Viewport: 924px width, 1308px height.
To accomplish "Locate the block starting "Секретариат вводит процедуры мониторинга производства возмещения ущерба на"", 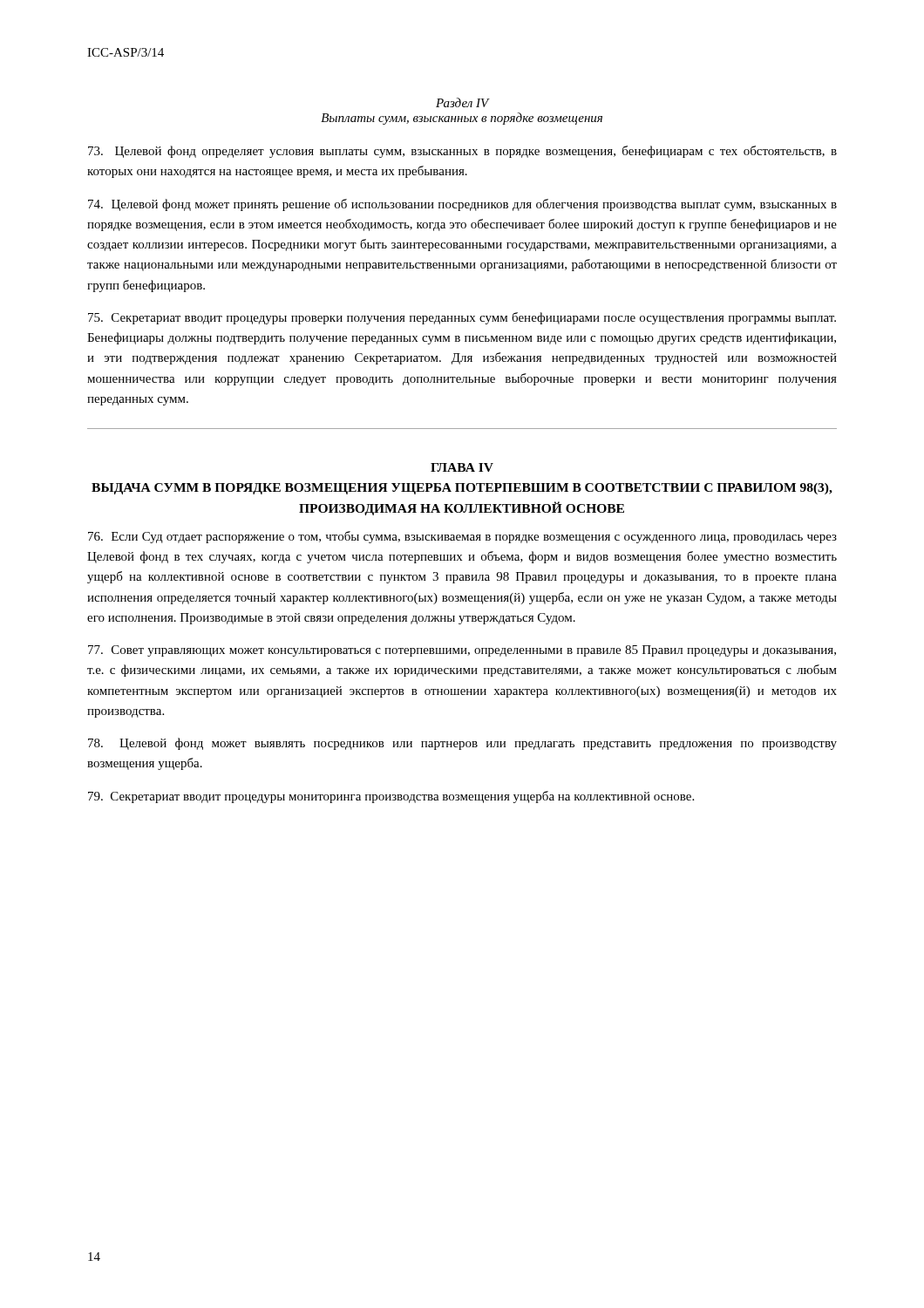I will click(x=391, y=796).
